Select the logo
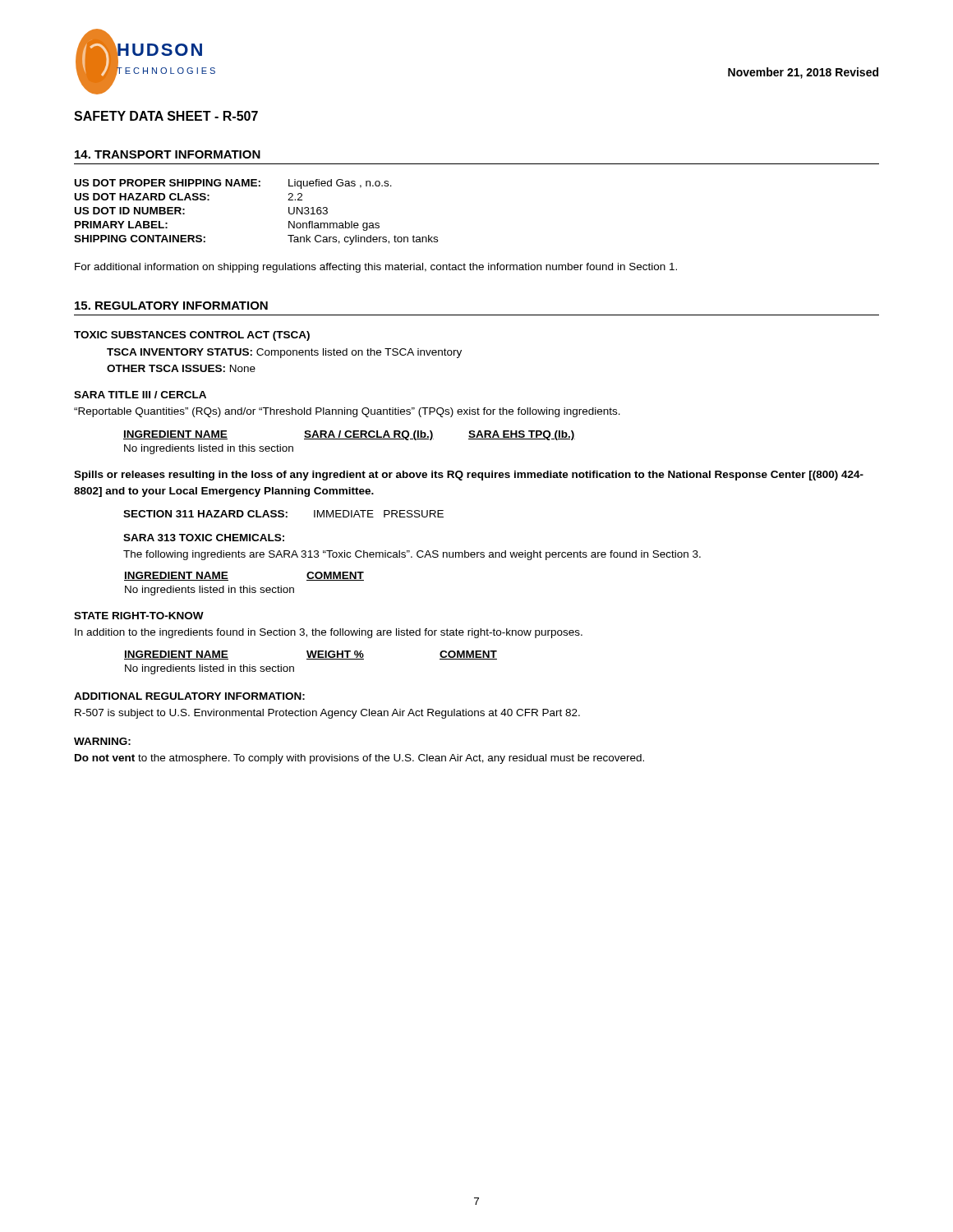This screenshot has height=1232, width=953. (156, 63)
